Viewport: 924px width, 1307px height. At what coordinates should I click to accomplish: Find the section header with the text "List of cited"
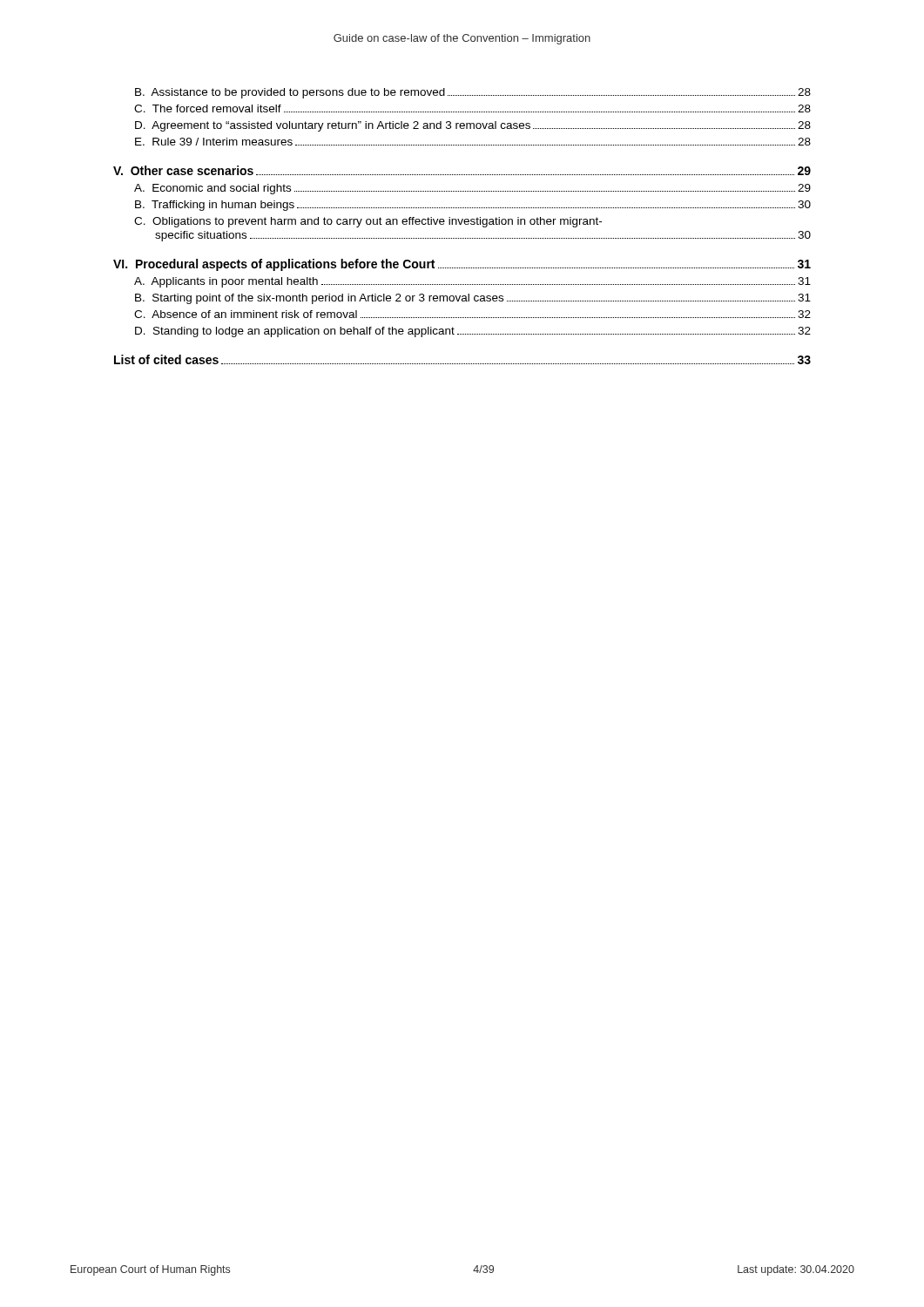(x=462, y=360)
